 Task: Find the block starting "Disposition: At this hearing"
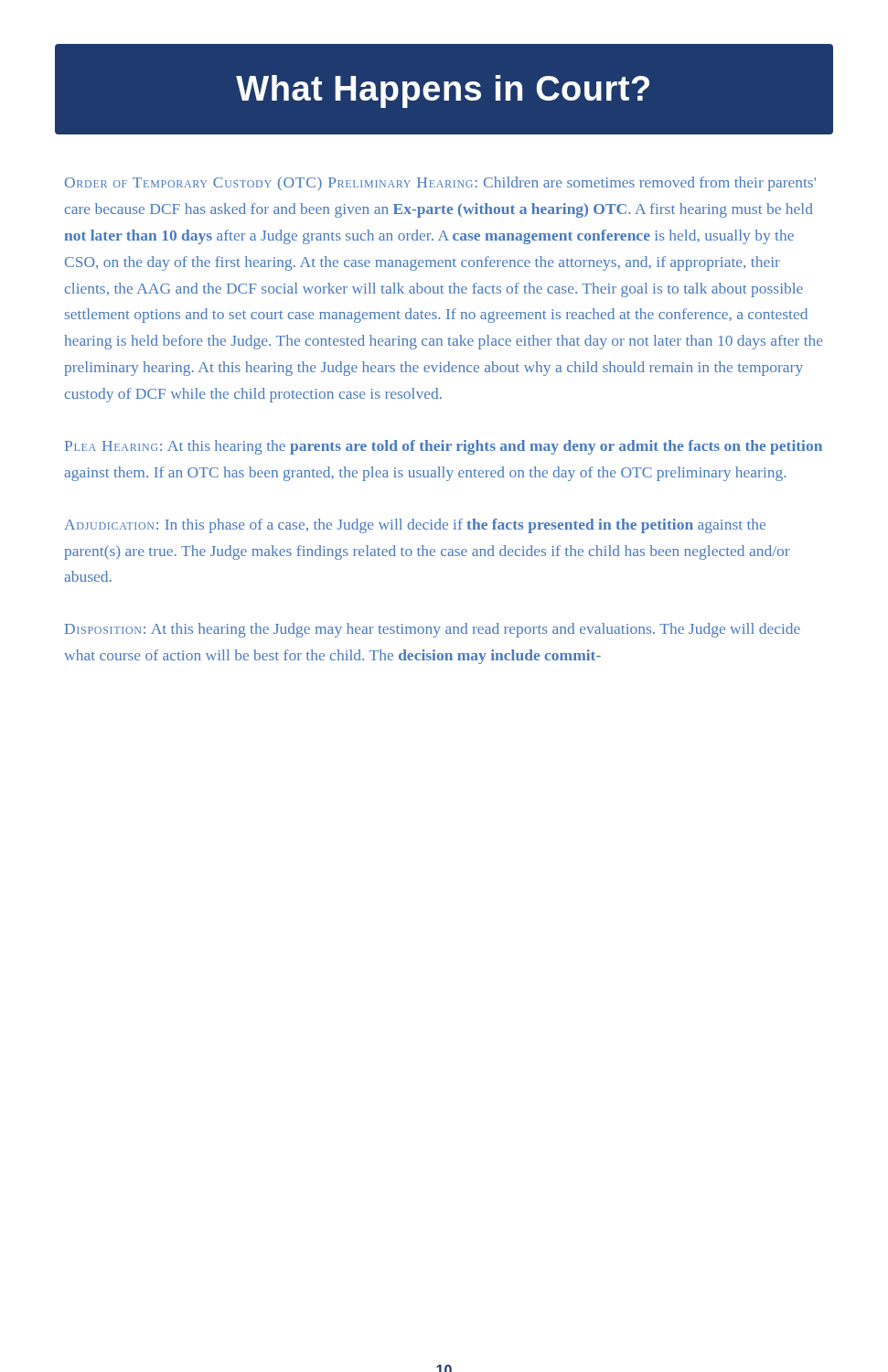(432, 642)
